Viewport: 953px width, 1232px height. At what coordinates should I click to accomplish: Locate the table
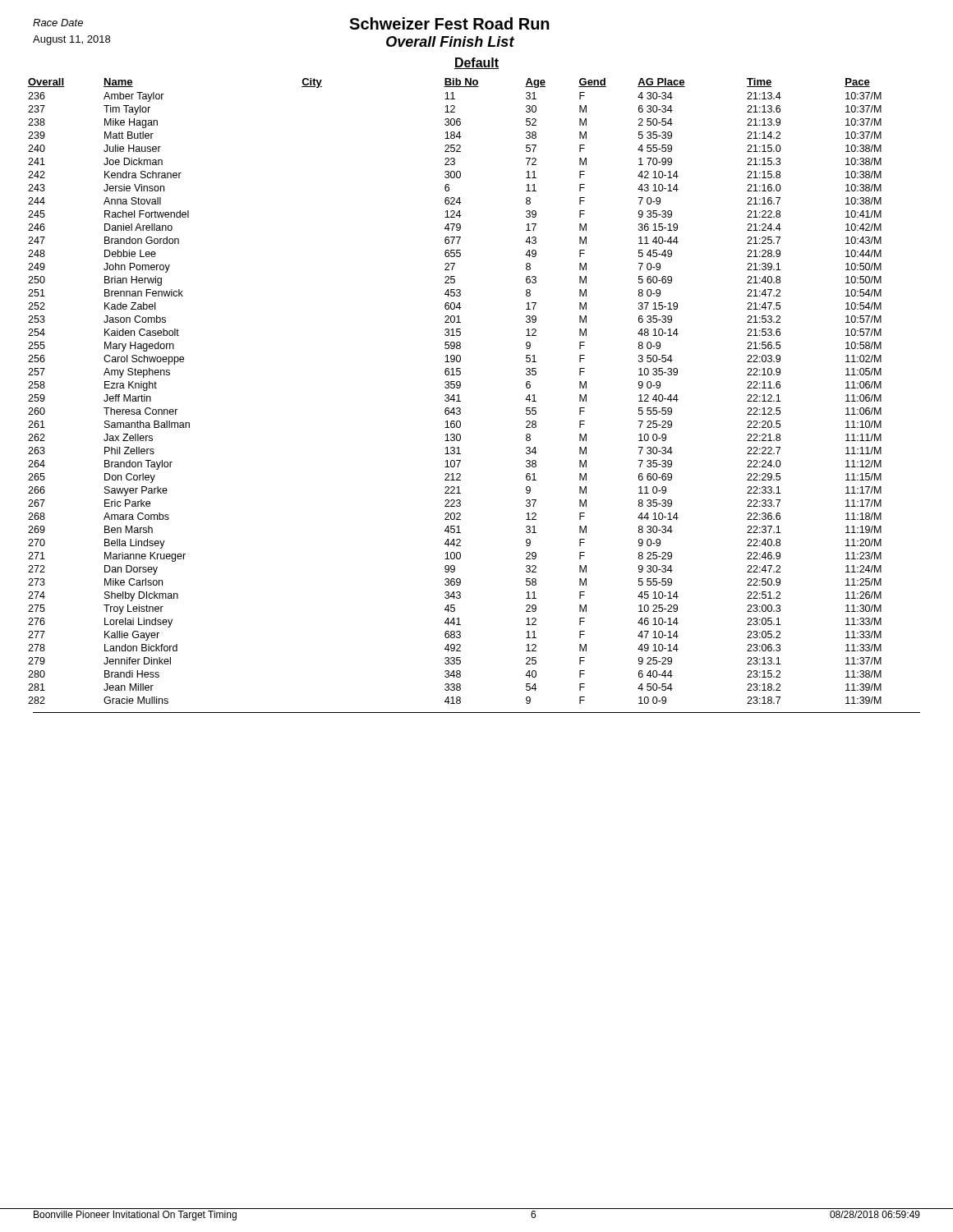click(x=476, y=391)
